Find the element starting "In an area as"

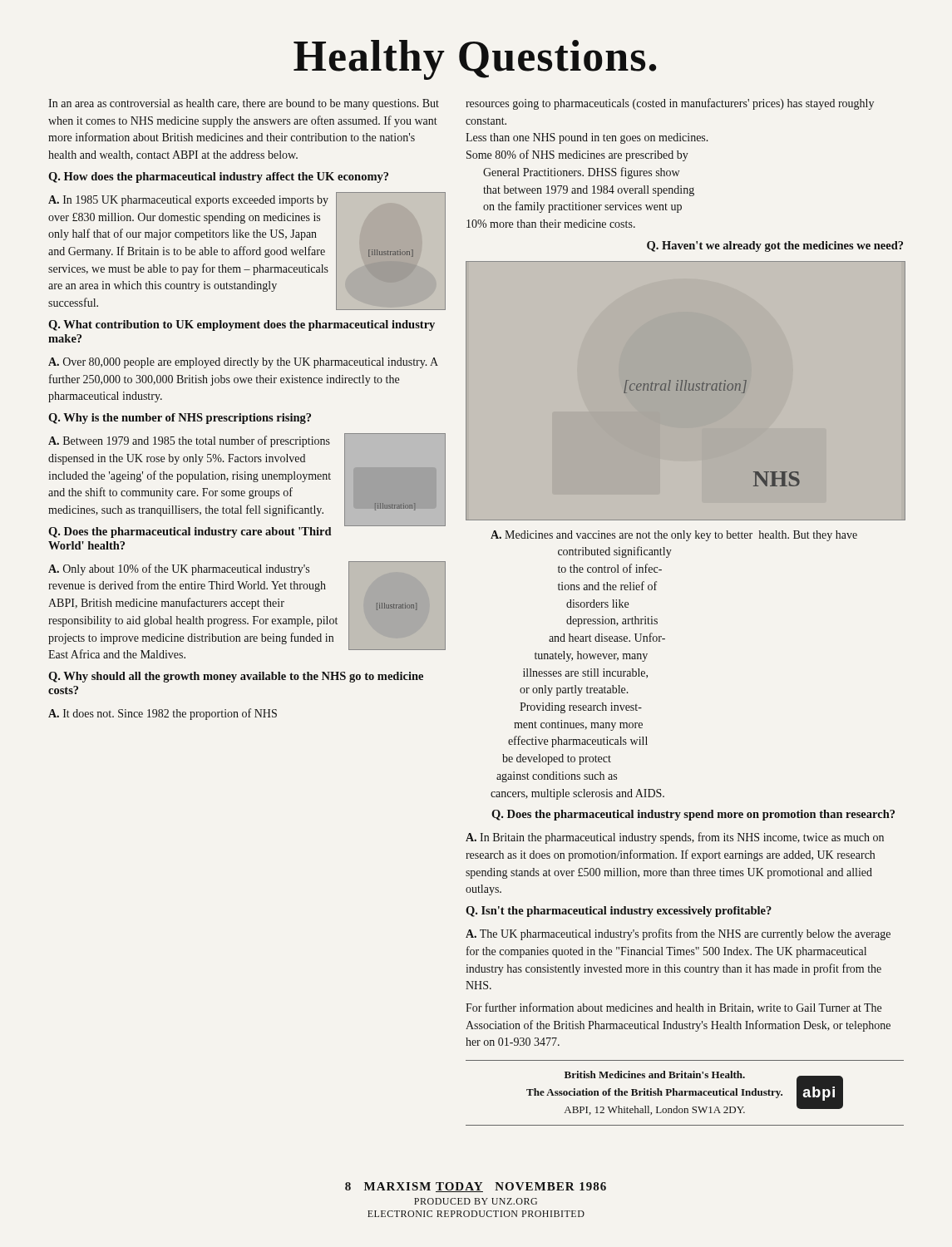click(x=244, y=129)
